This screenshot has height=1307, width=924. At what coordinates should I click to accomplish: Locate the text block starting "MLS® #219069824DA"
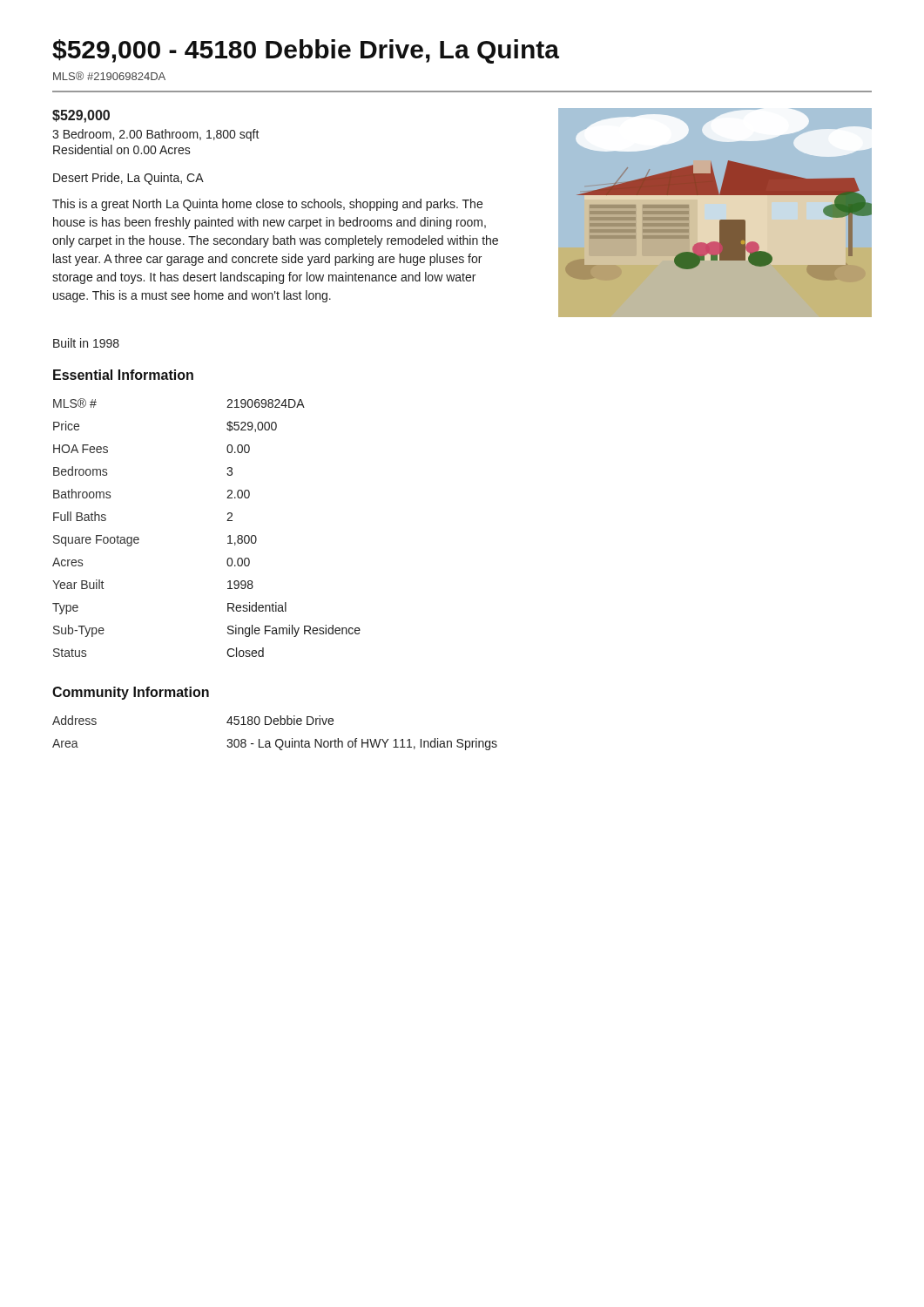click(109, 76)
